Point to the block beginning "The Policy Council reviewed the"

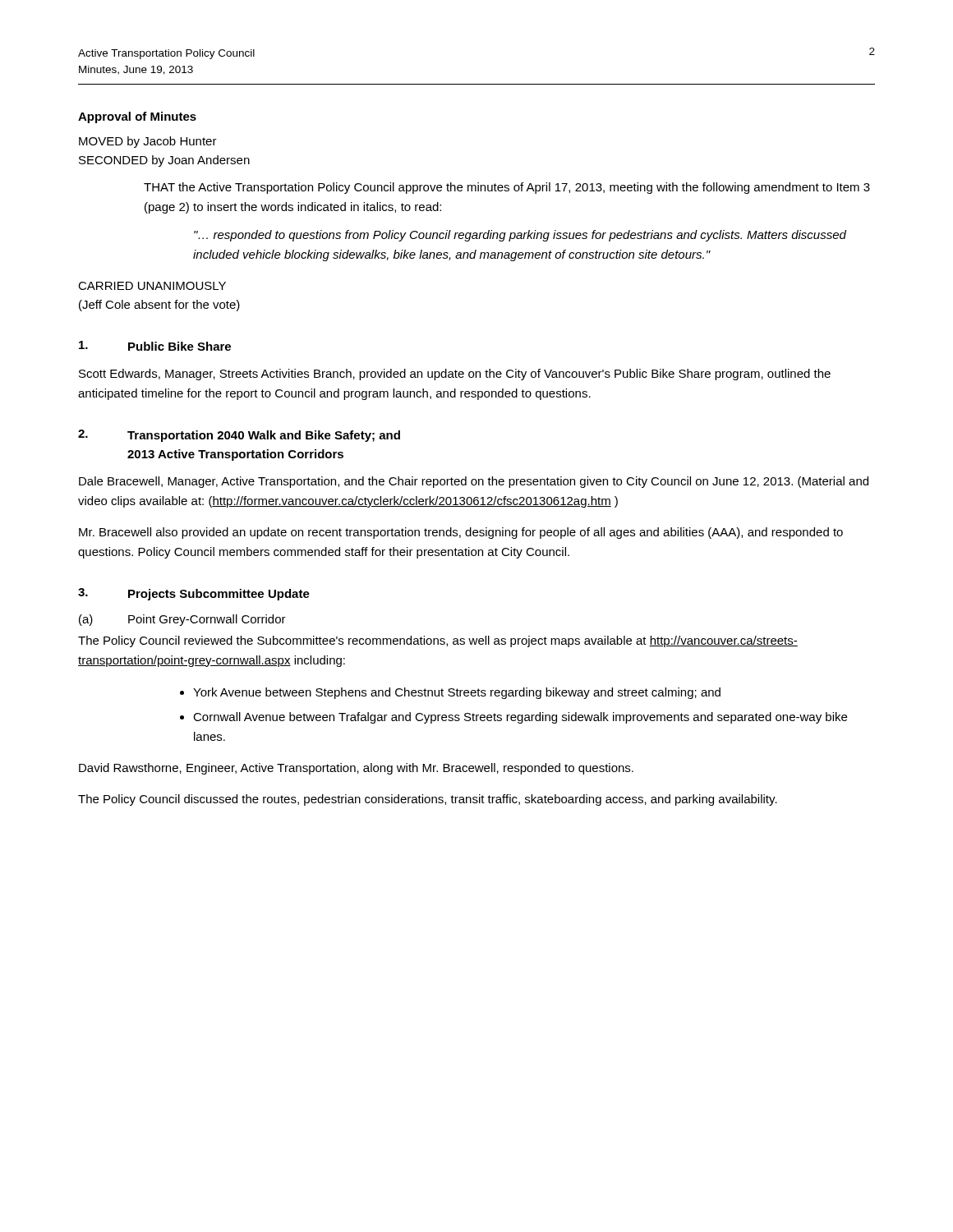pos(438,650)
